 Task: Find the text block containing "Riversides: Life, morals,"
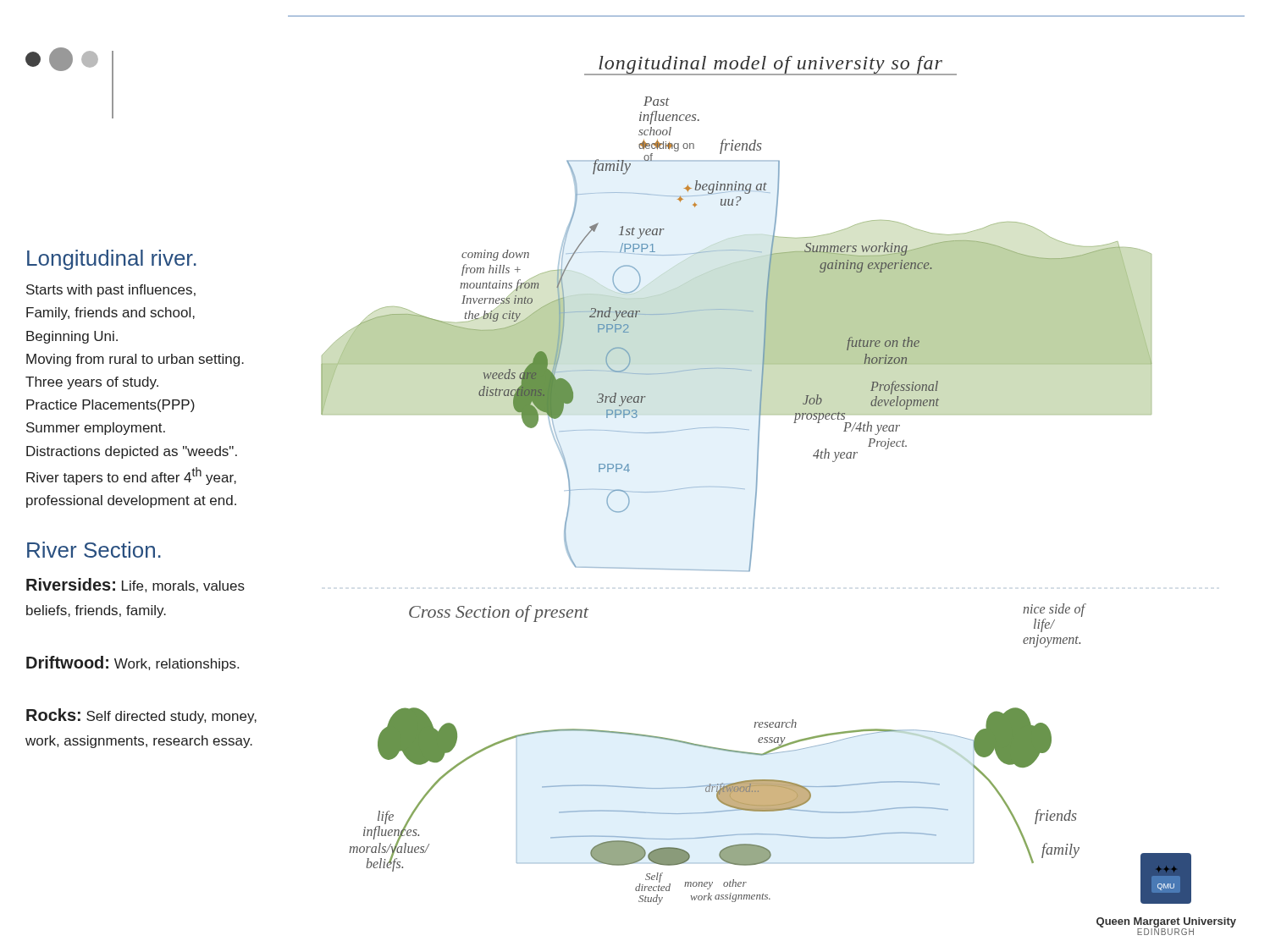point(157,662)
